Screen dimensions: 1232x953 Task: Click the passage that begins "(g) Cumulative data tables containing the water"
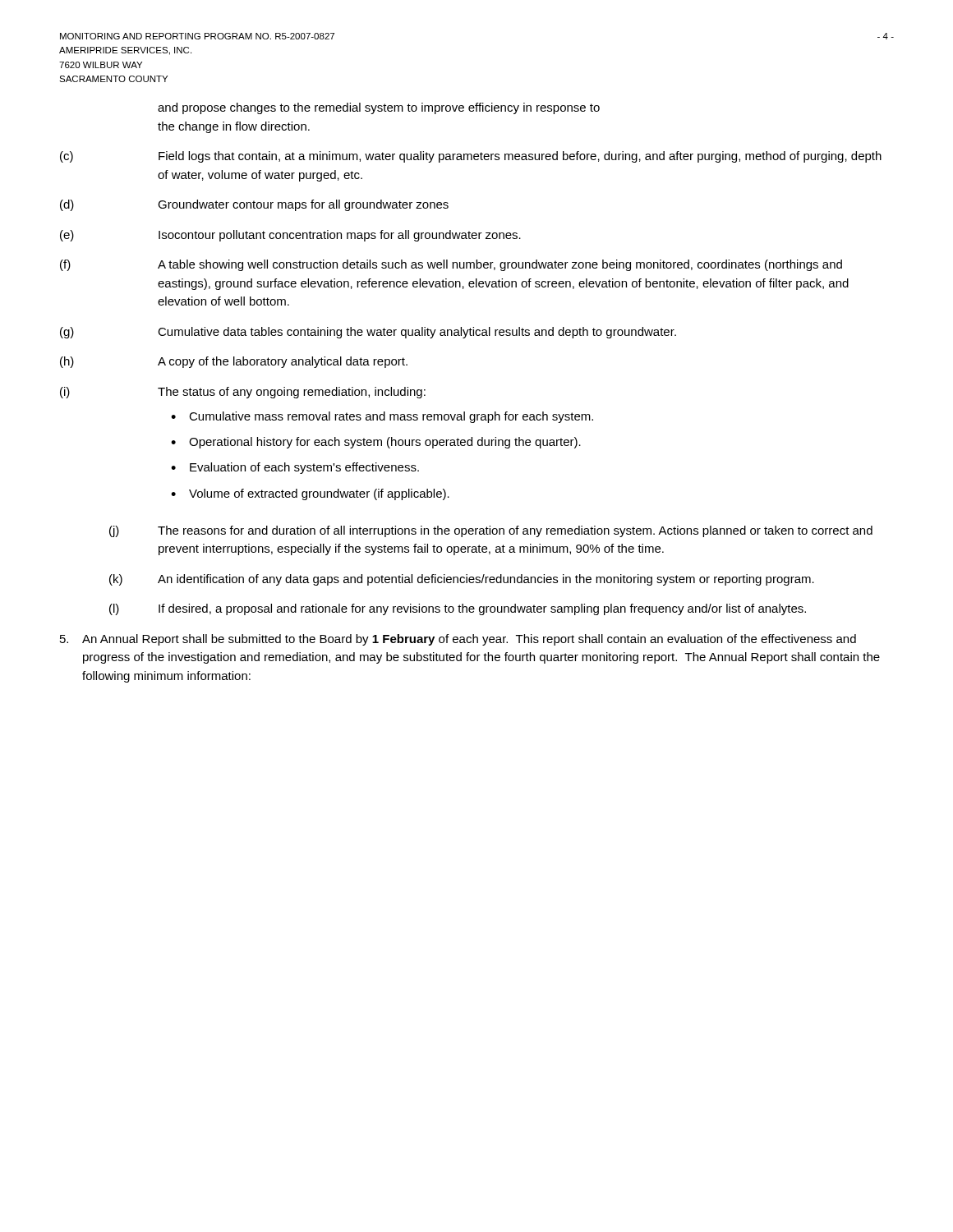[x=476, y=332]
